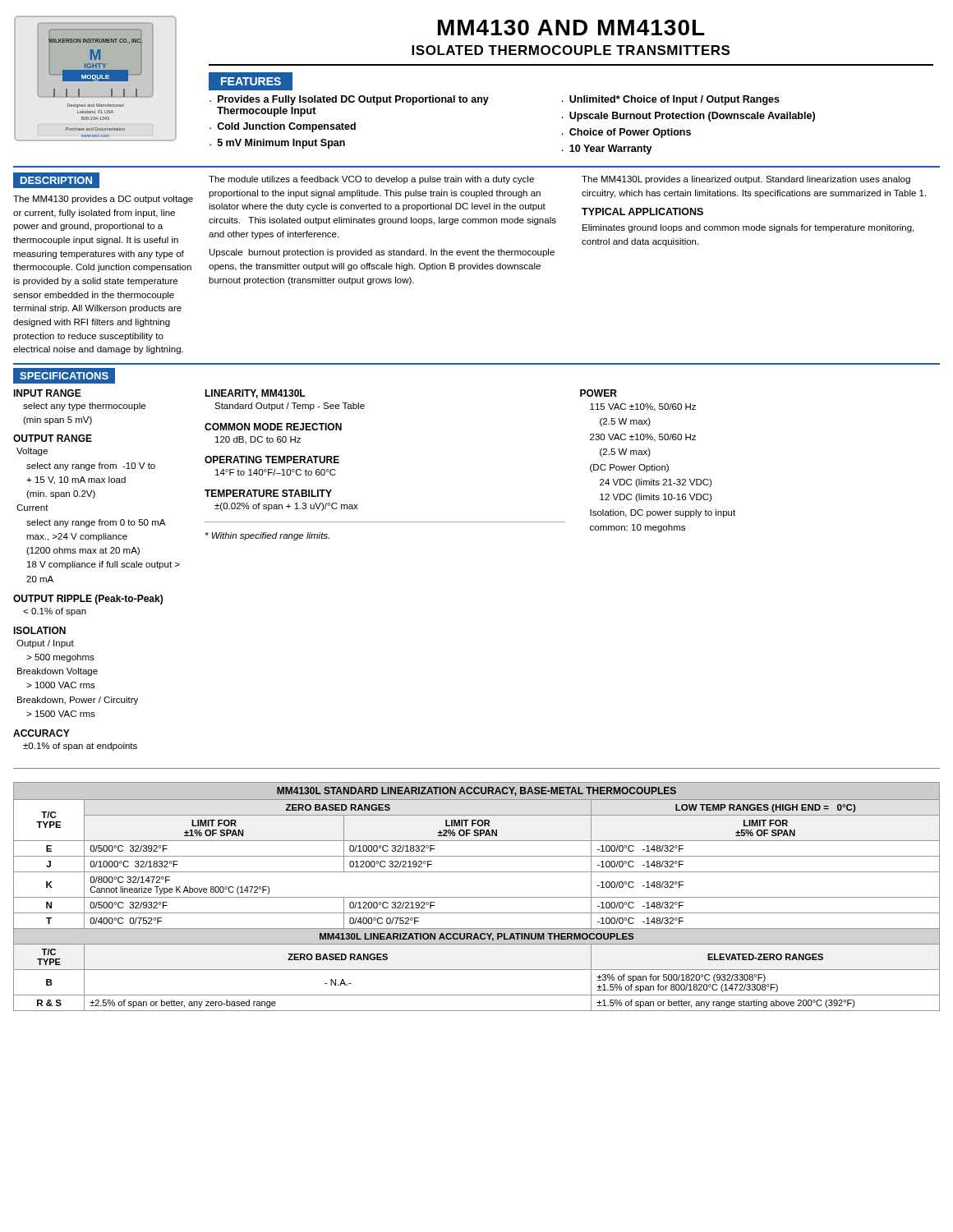Find the text that says "OUTPUT RIPPLE (Peak-to-Peak) < 0.1% of span"
Image resolution: width=953 pixels, height=1232 pixels.
click(x=101, y=606)
